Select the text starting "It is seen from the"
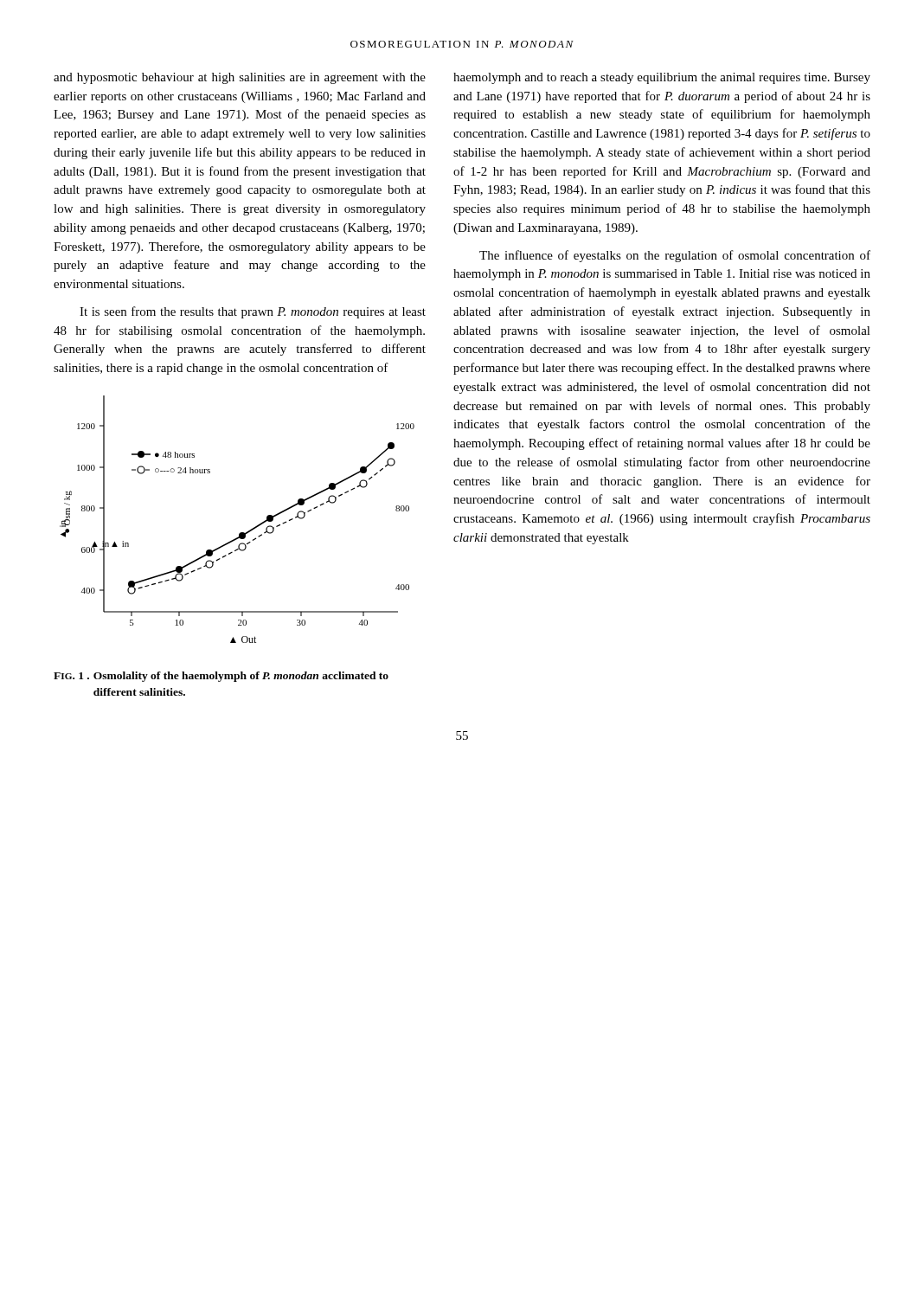This screenshot has width=924, height=1298. pos(240,340)
